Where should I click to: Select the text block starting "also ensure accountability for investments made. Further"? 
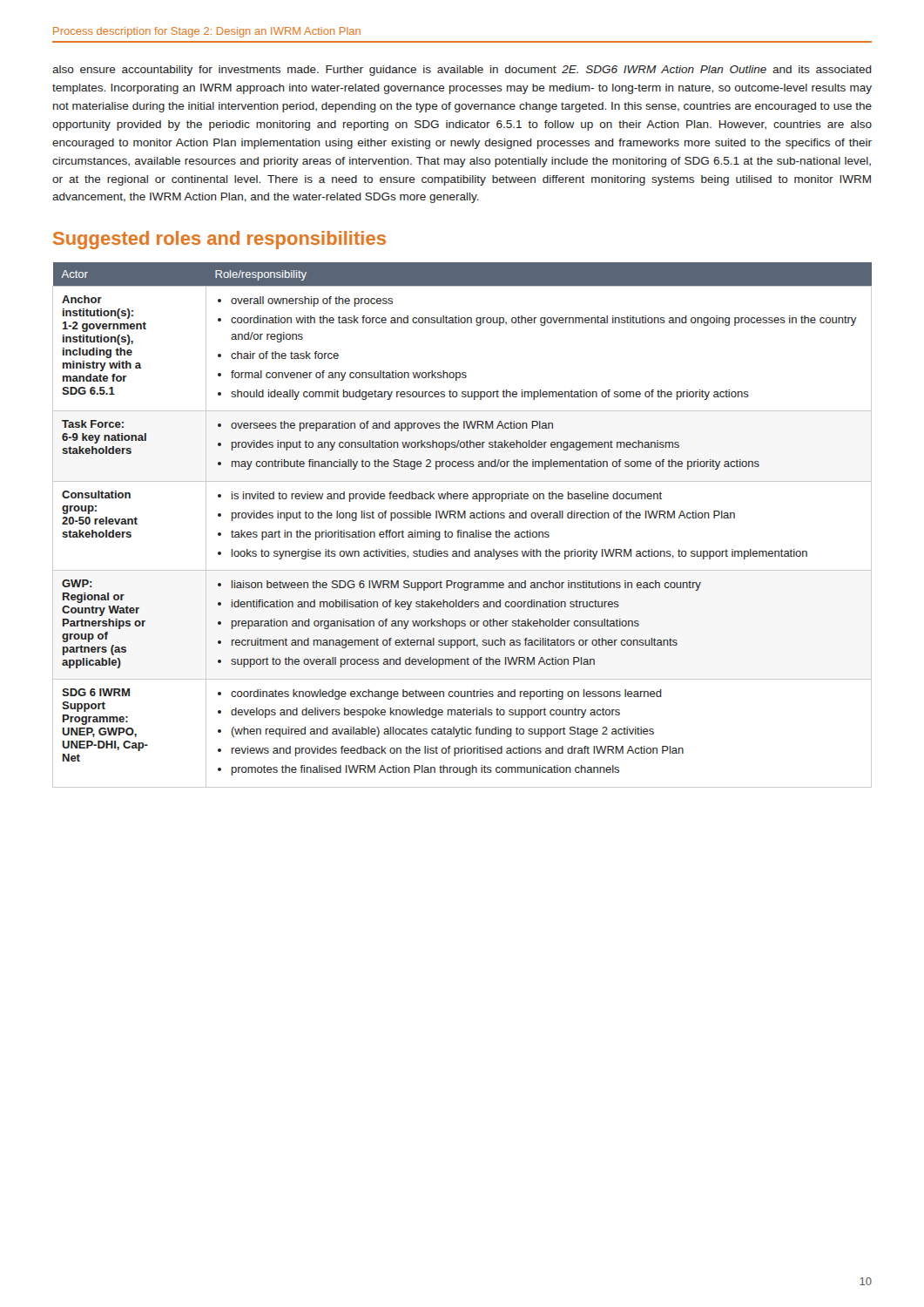click(x=462, y=133)
